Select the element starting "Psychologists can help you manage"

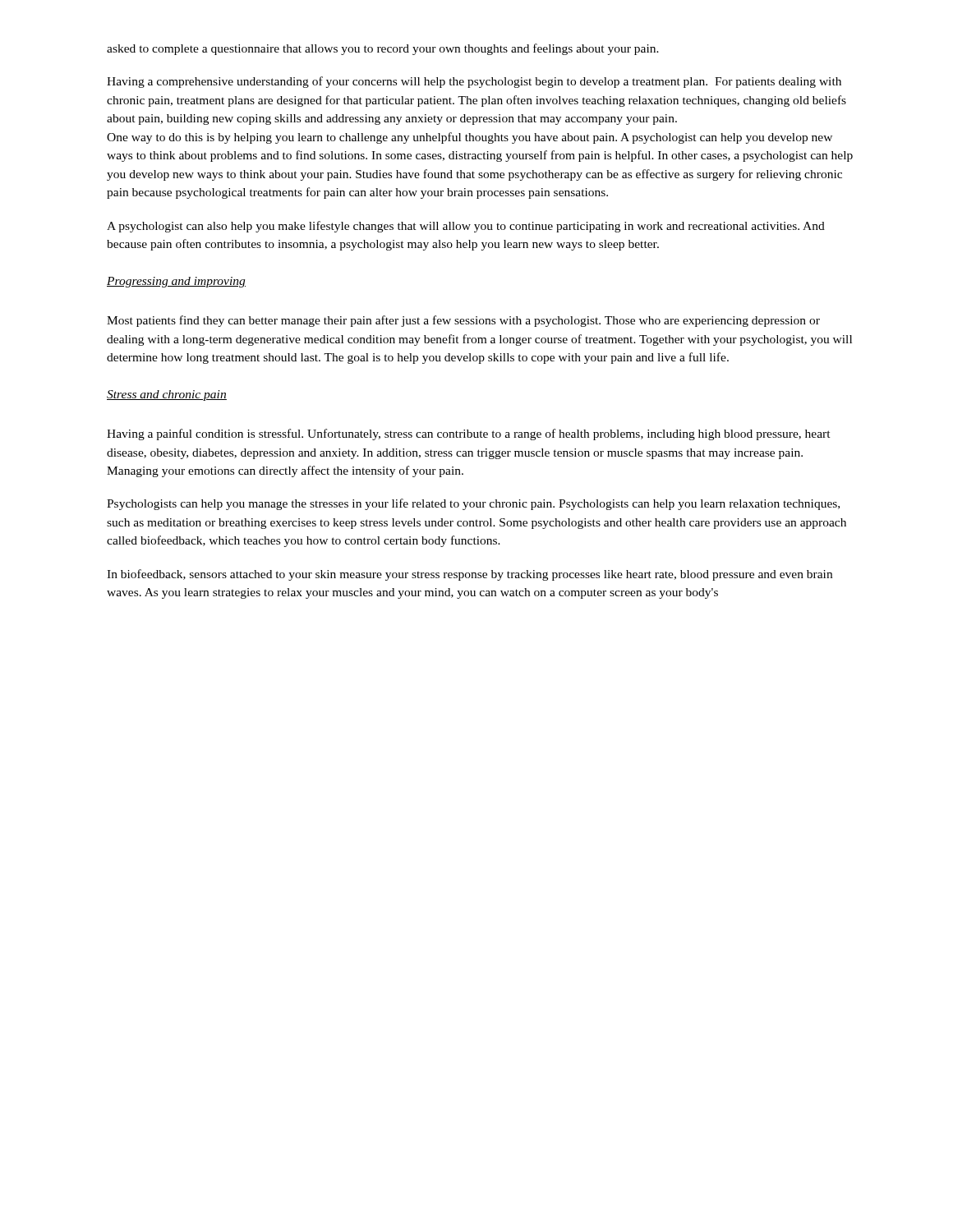point(481,522)
